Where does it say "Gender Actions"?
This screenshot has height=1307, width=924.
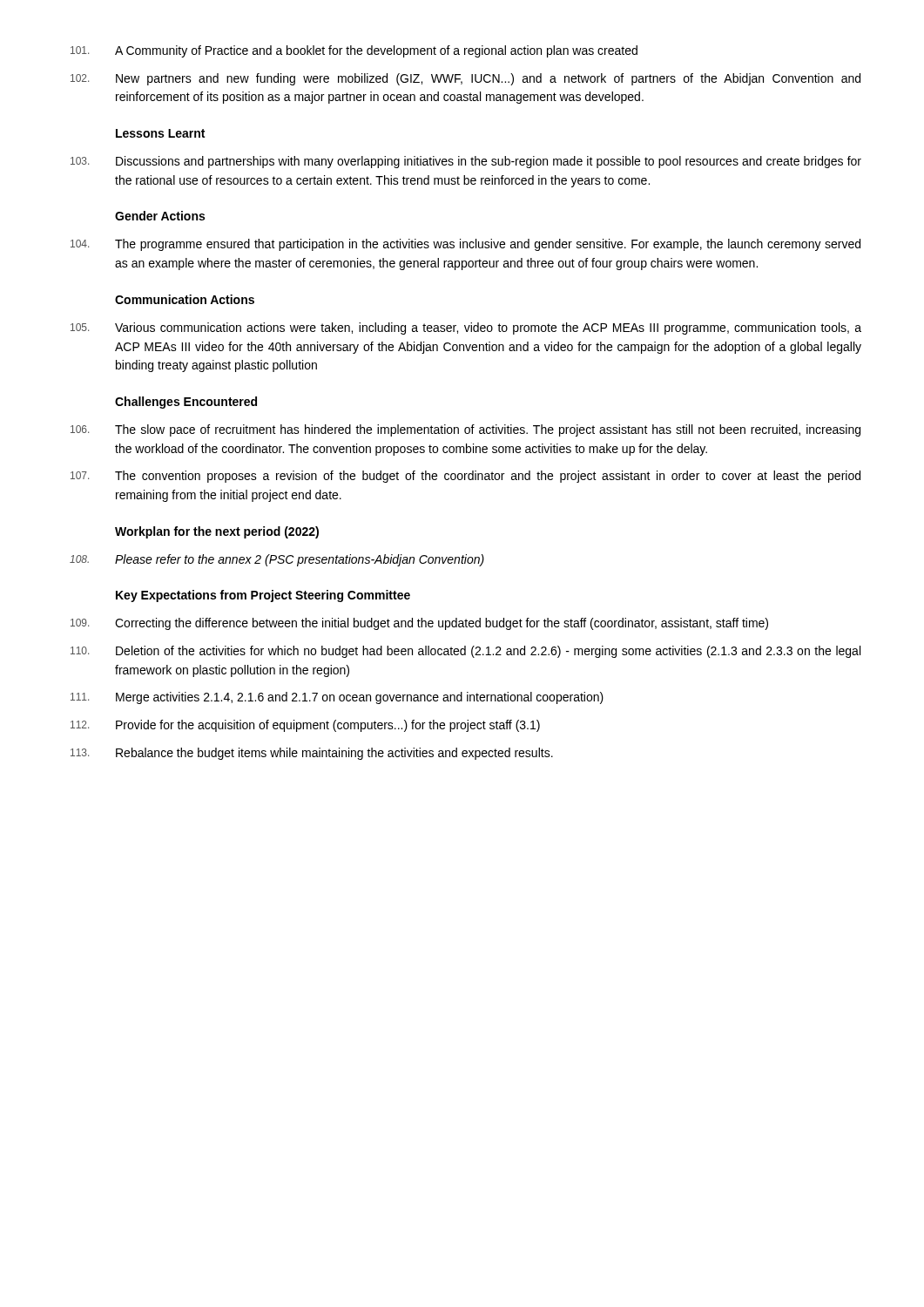coord(160,217)
